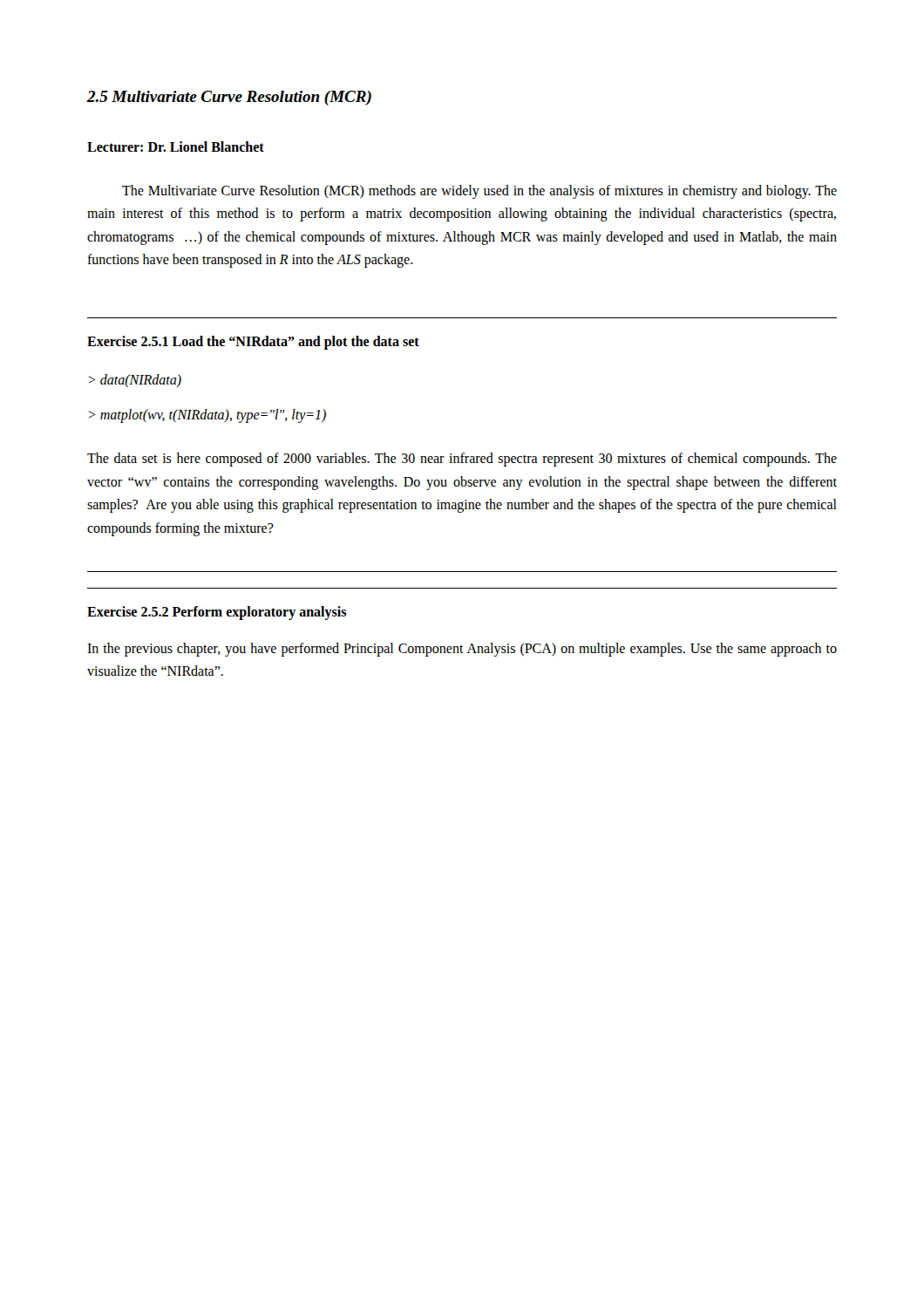Click where it says "2.5 Multivariate Curve Resolution (MCR)"
This screenshot has width=924, height=1308.
(x=230, y=96)
